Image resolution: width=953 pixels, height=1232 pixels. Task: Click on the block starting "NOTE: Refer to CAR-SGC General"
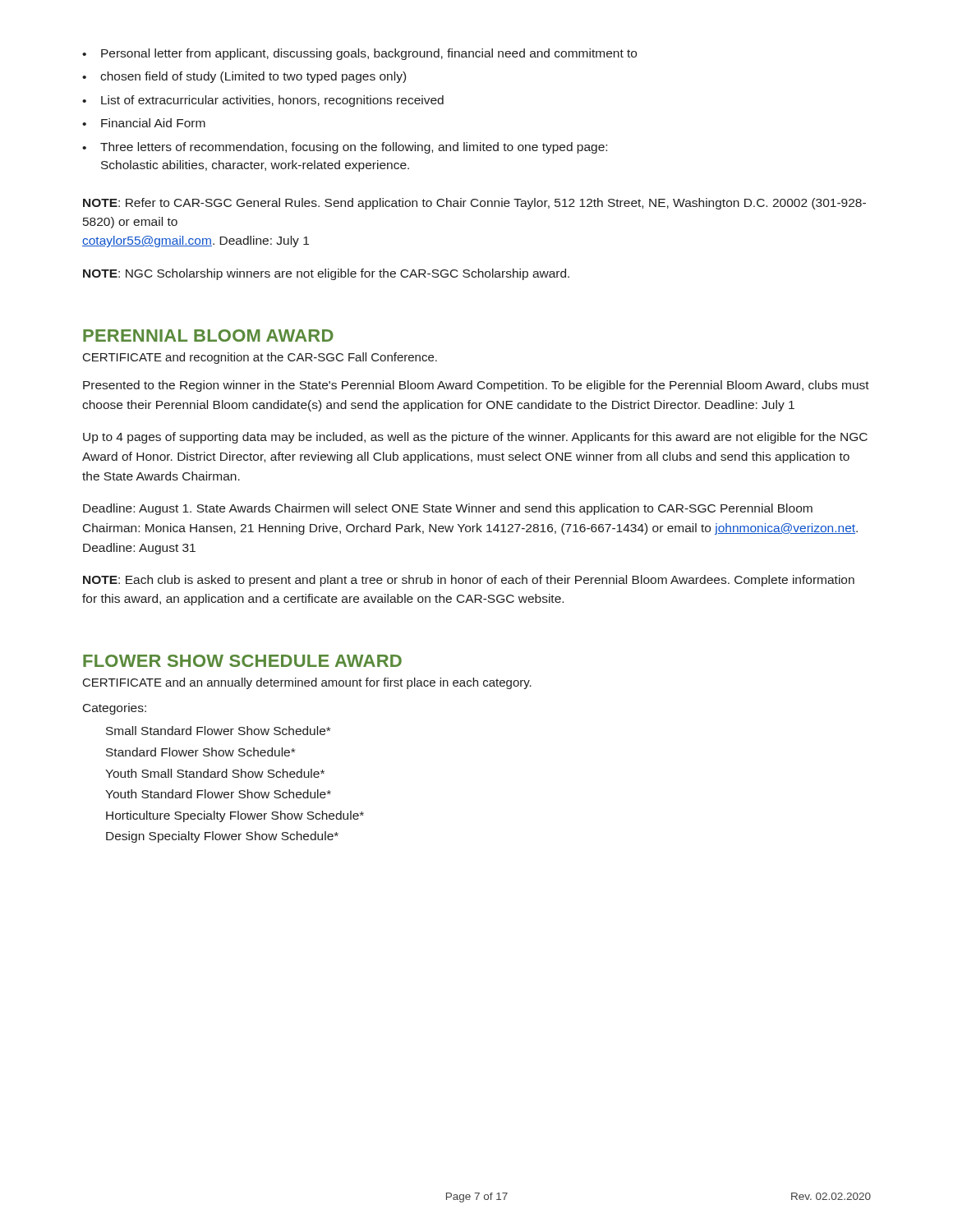coord(474,204)
